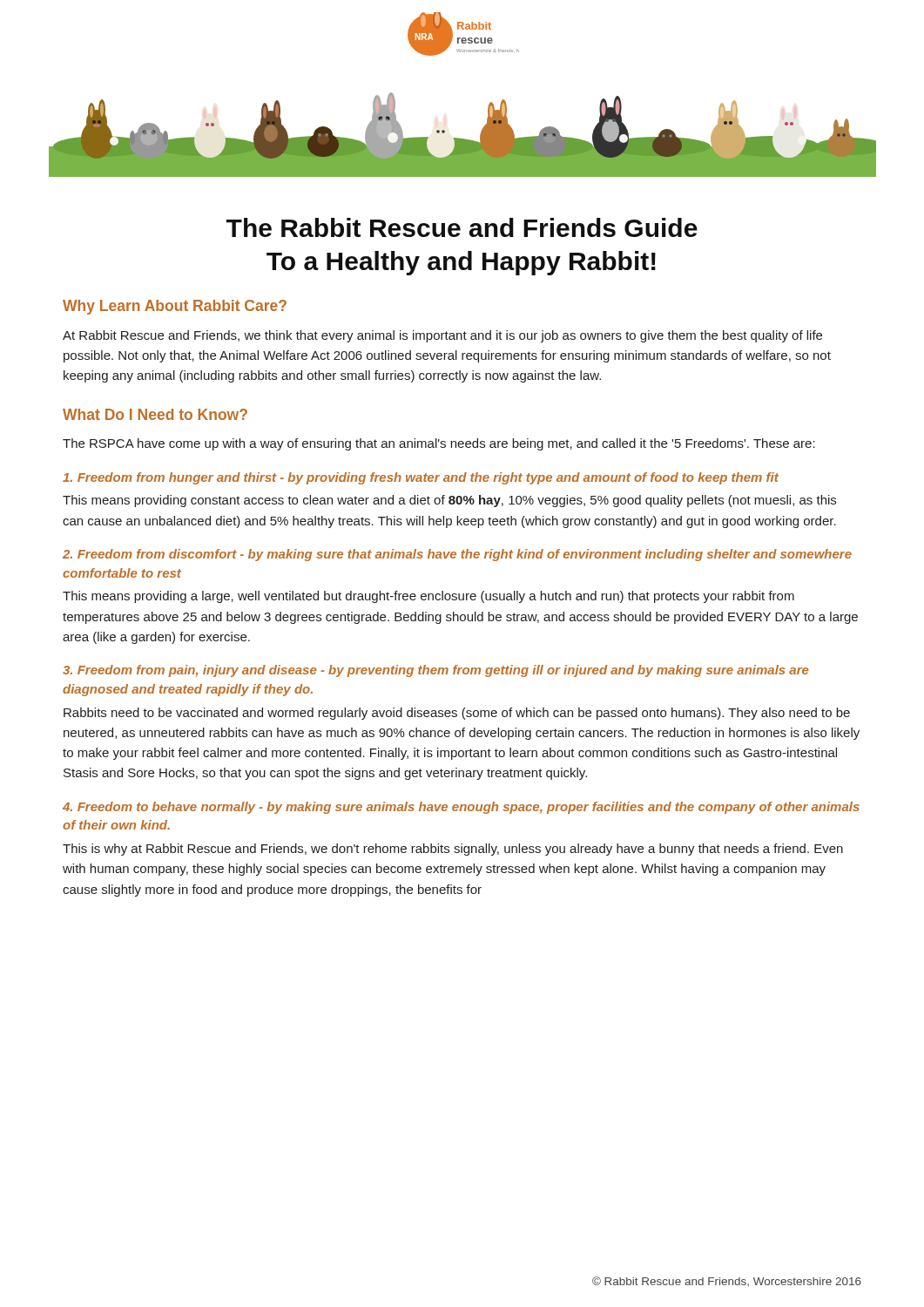Locate the text block that reads "At Rabbit Rescue and Friends,"
Screen dimensions: 1307x924
coord(447,355)
